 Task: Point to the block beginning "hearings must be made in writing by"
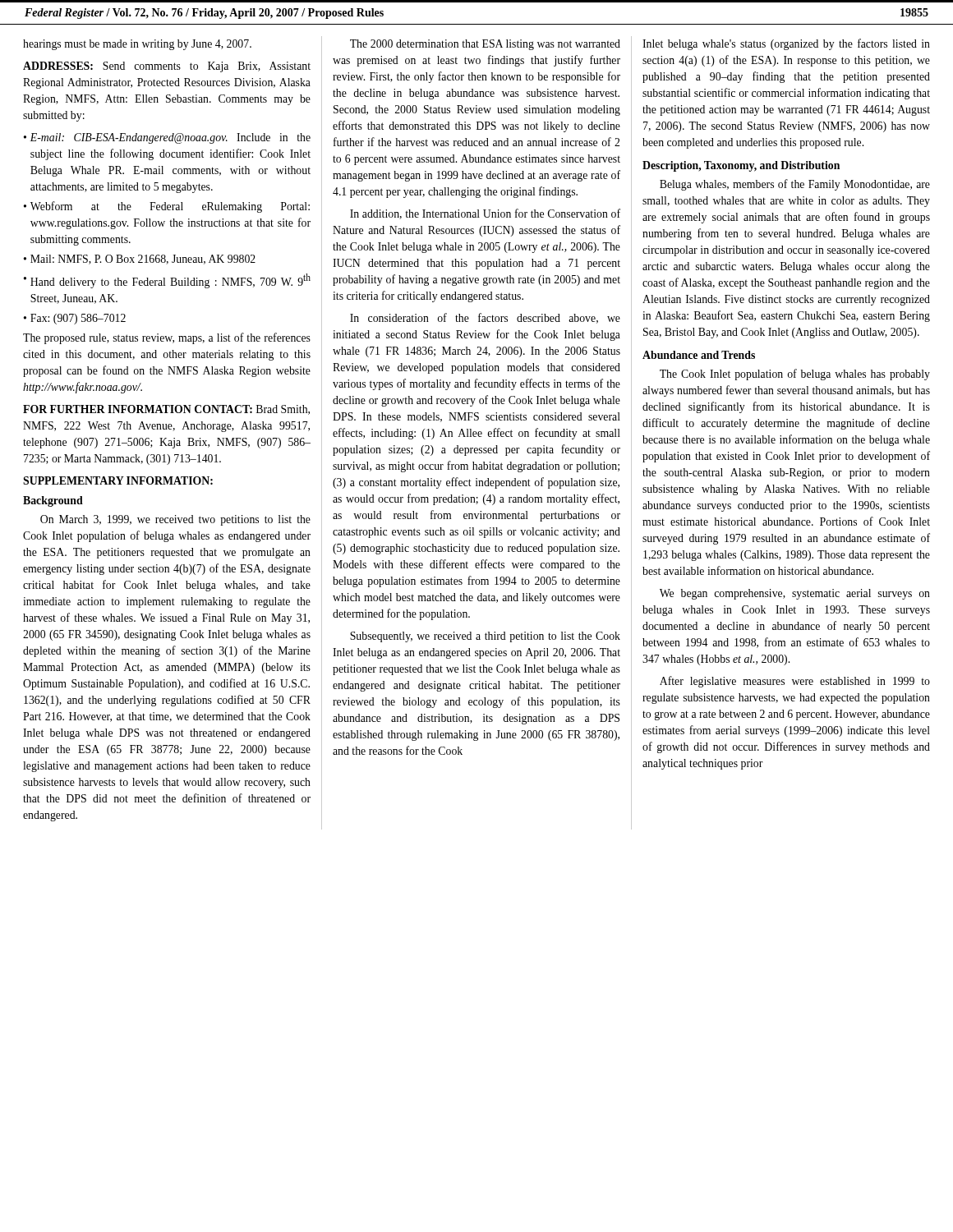click(x=167, y=44)
